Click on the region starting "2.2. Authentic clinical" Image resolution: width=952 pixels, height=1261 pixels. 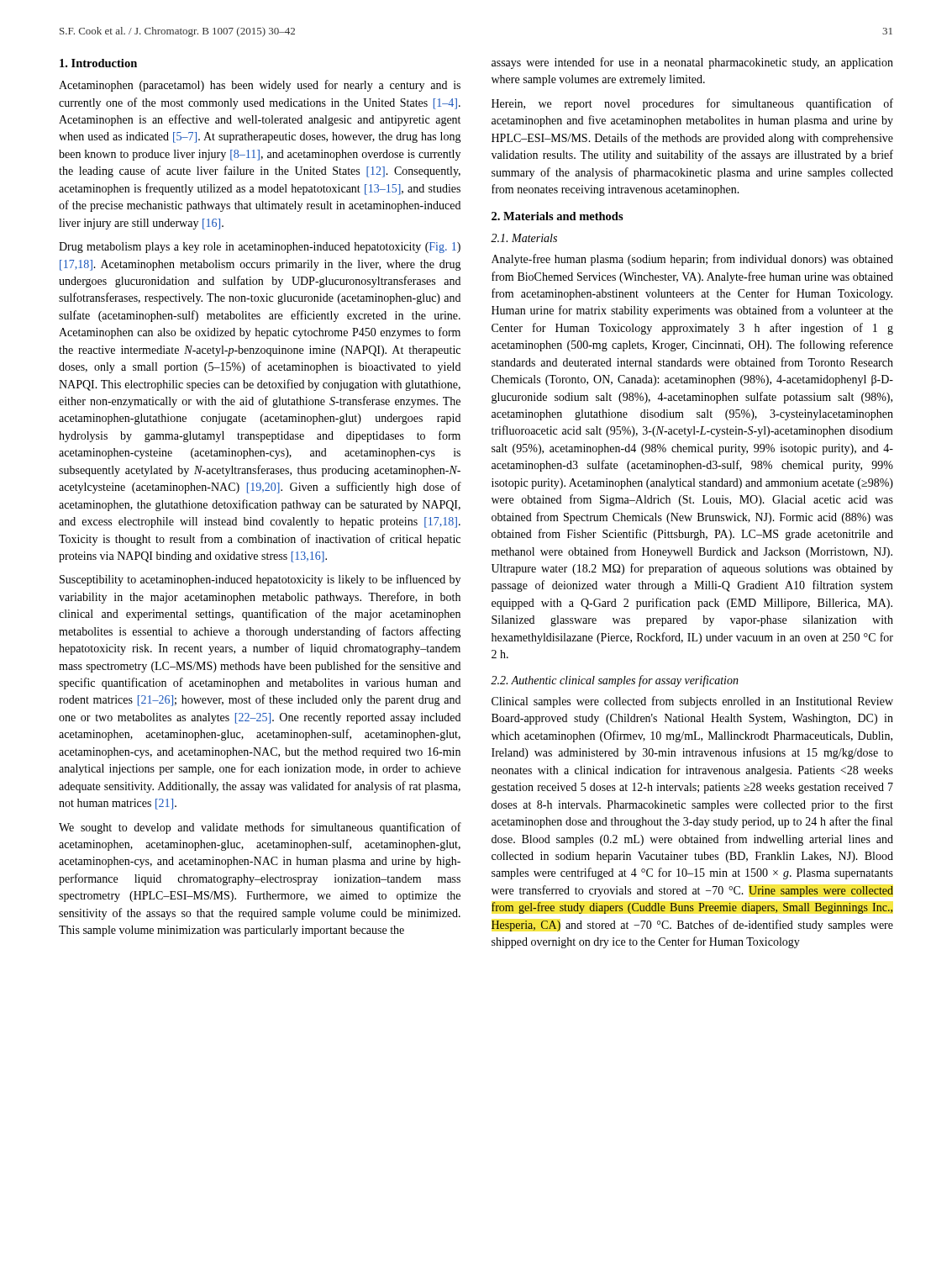click(615, 680)
